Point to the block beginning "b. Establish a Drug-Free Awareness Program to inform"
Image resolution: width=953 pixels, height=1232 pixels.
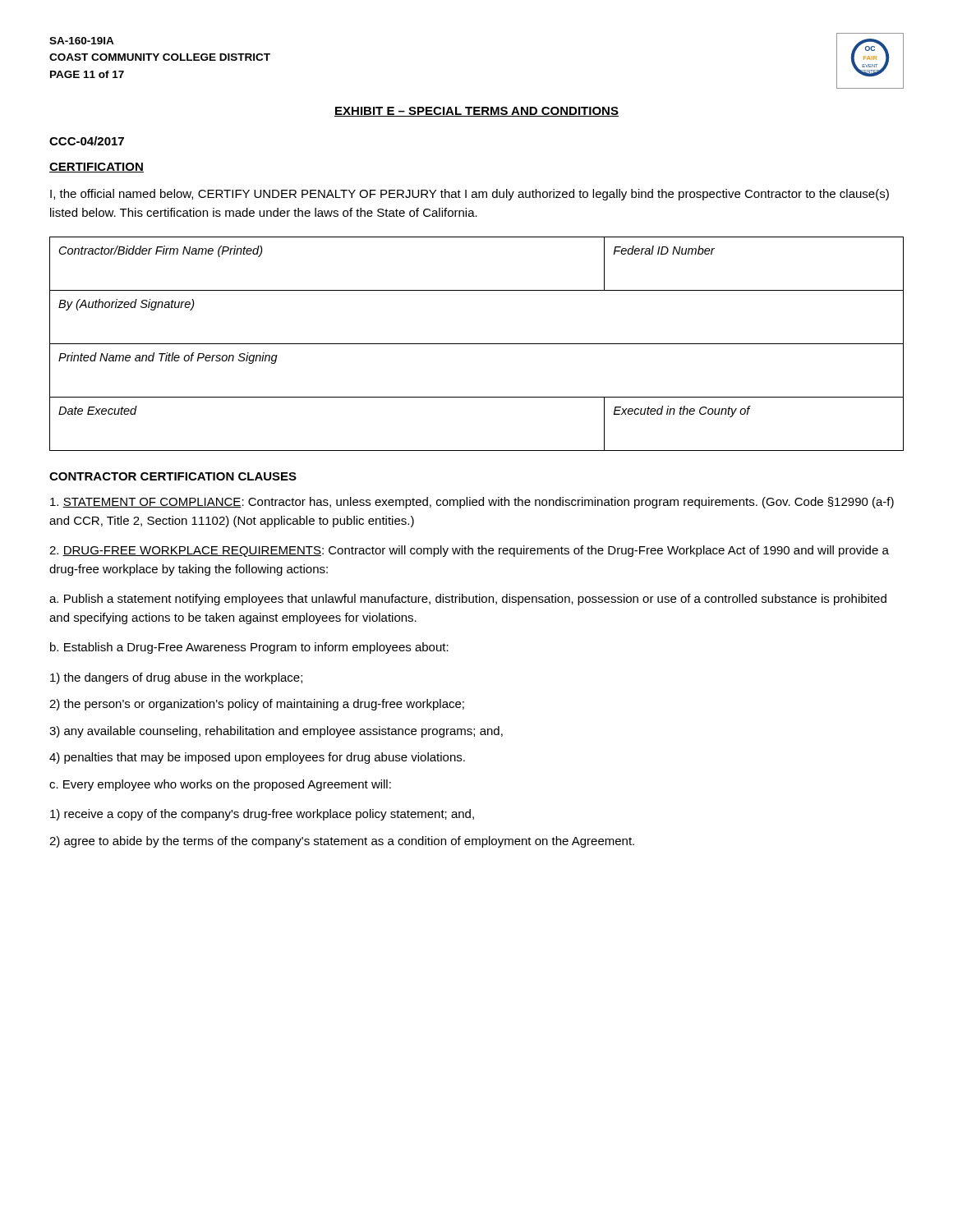249,647
